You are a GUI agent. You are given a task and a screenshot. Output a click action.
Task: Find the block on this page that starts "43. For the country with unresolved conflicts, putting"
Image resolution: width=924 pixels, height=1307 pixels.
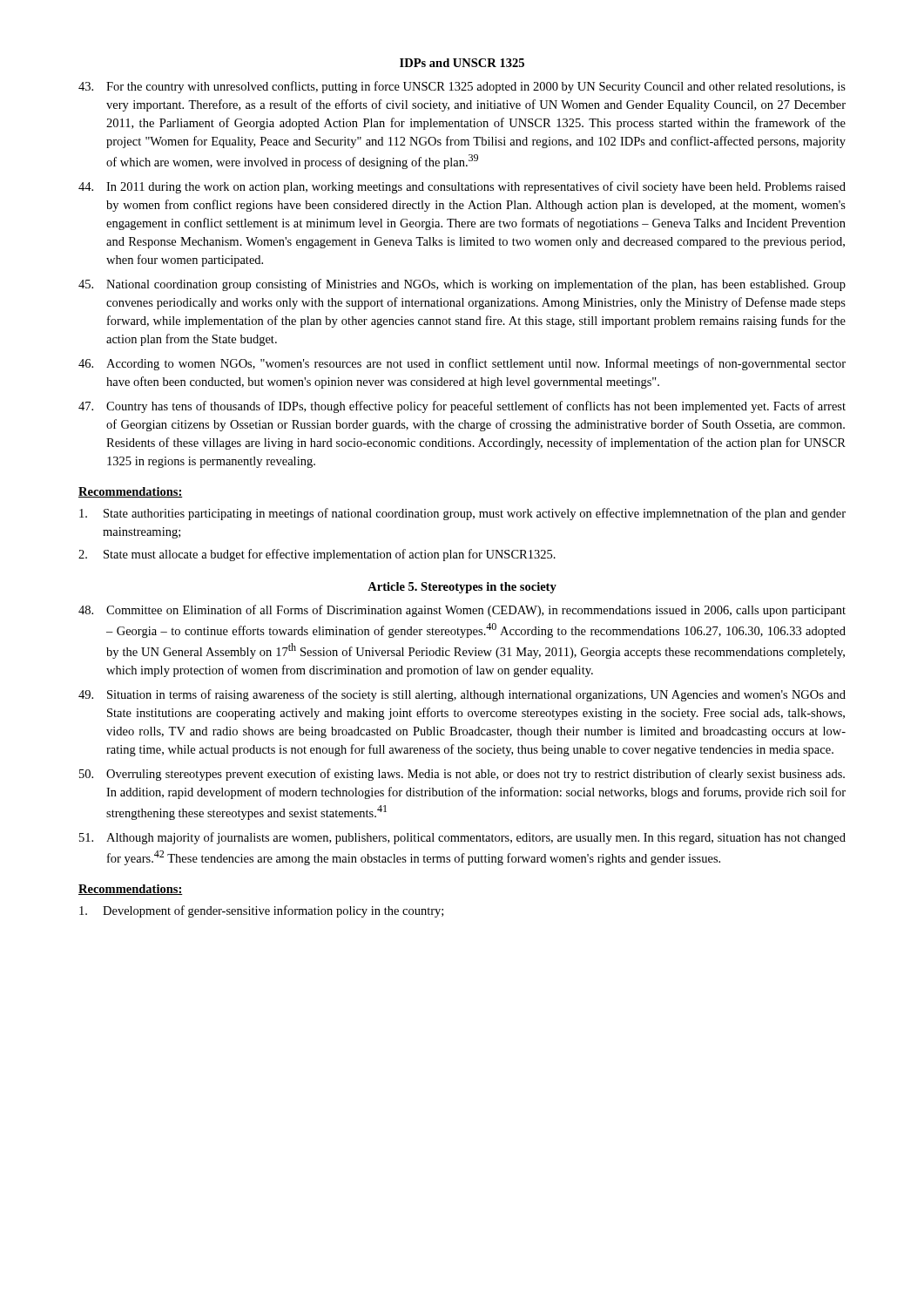(x=462, y=125)
